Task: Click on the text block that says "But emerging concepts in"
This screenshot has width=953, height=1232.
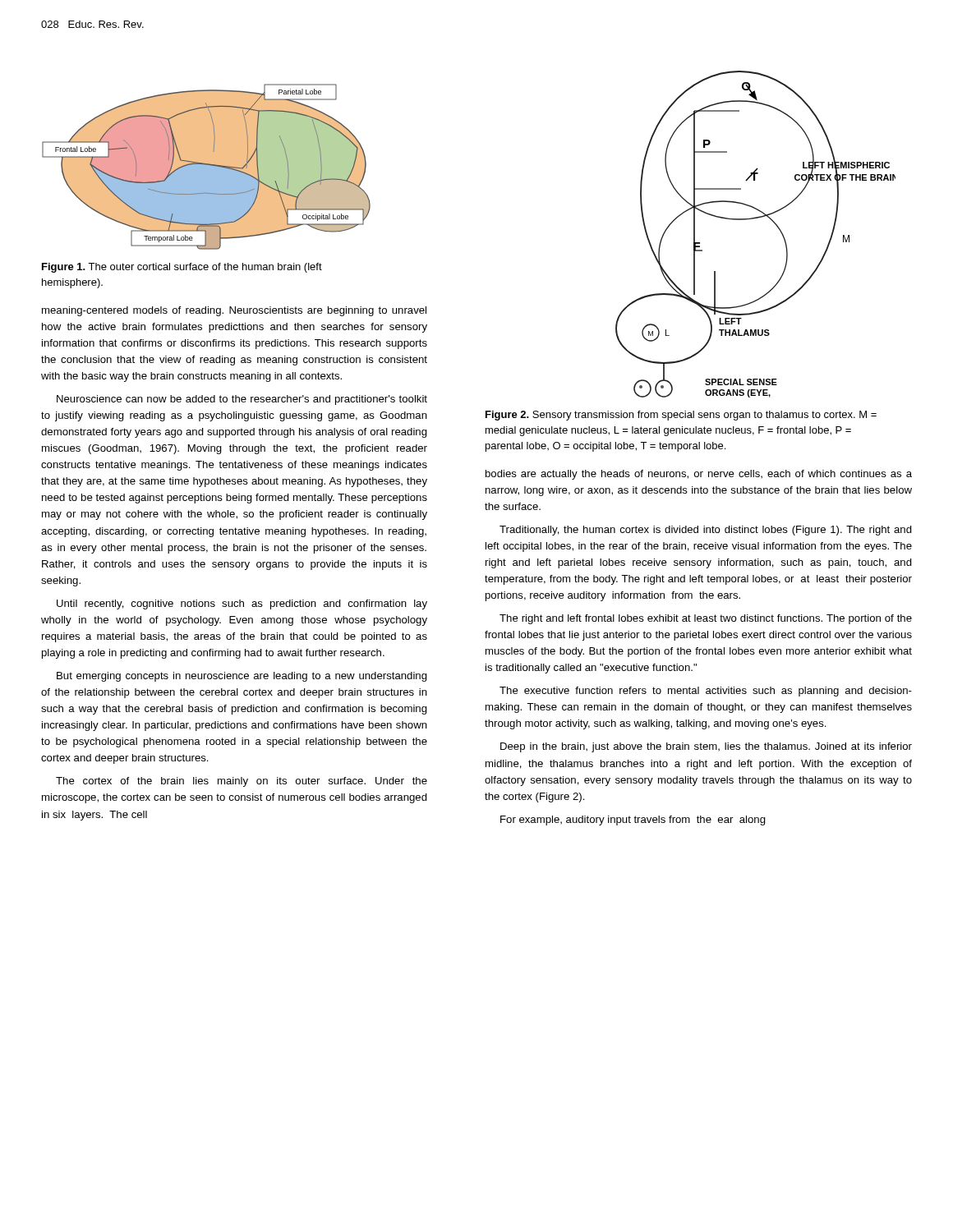Action: coord(234,717)
